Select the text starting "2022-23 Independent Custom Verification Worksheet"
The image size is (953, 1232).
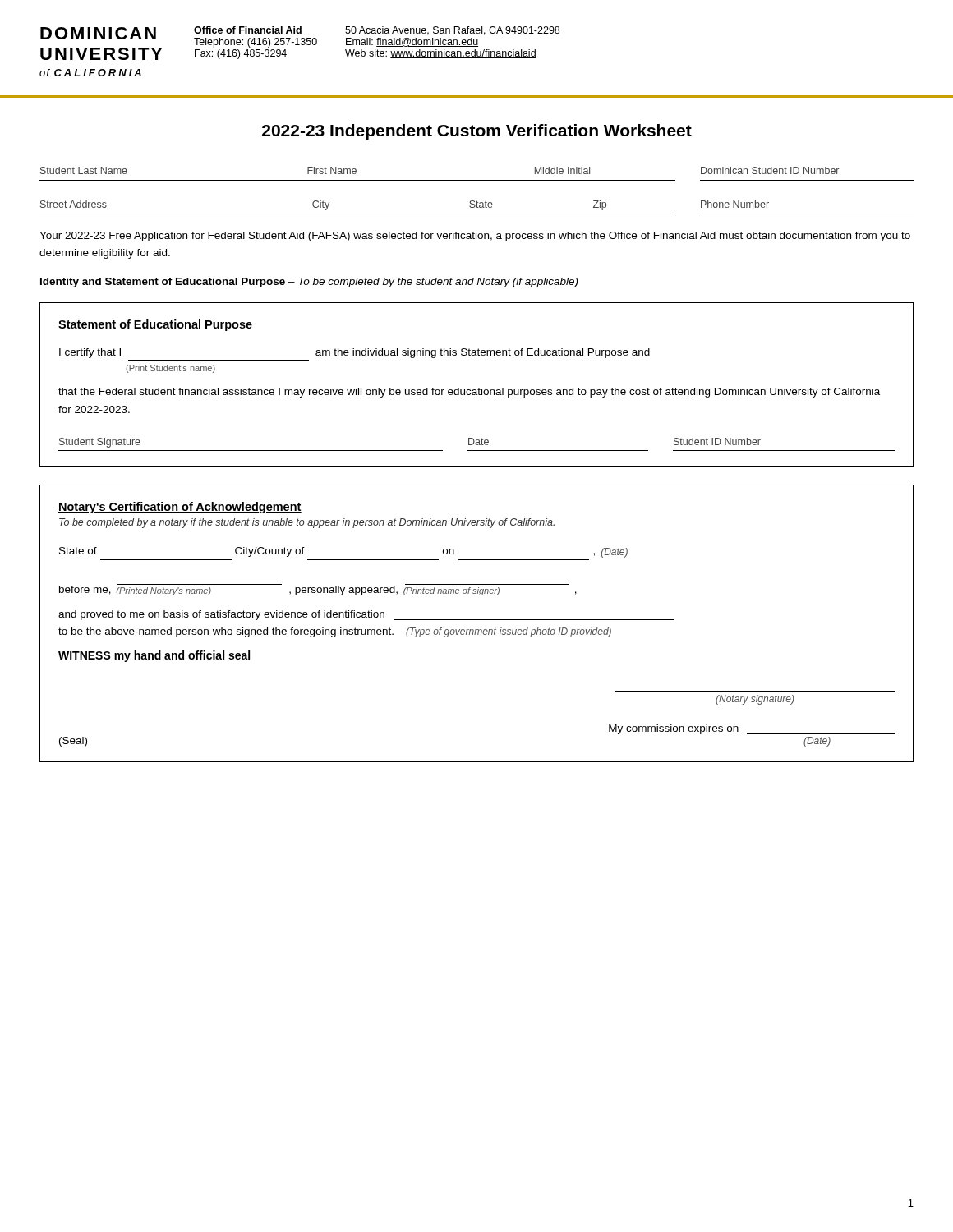(x=476, y=130)
